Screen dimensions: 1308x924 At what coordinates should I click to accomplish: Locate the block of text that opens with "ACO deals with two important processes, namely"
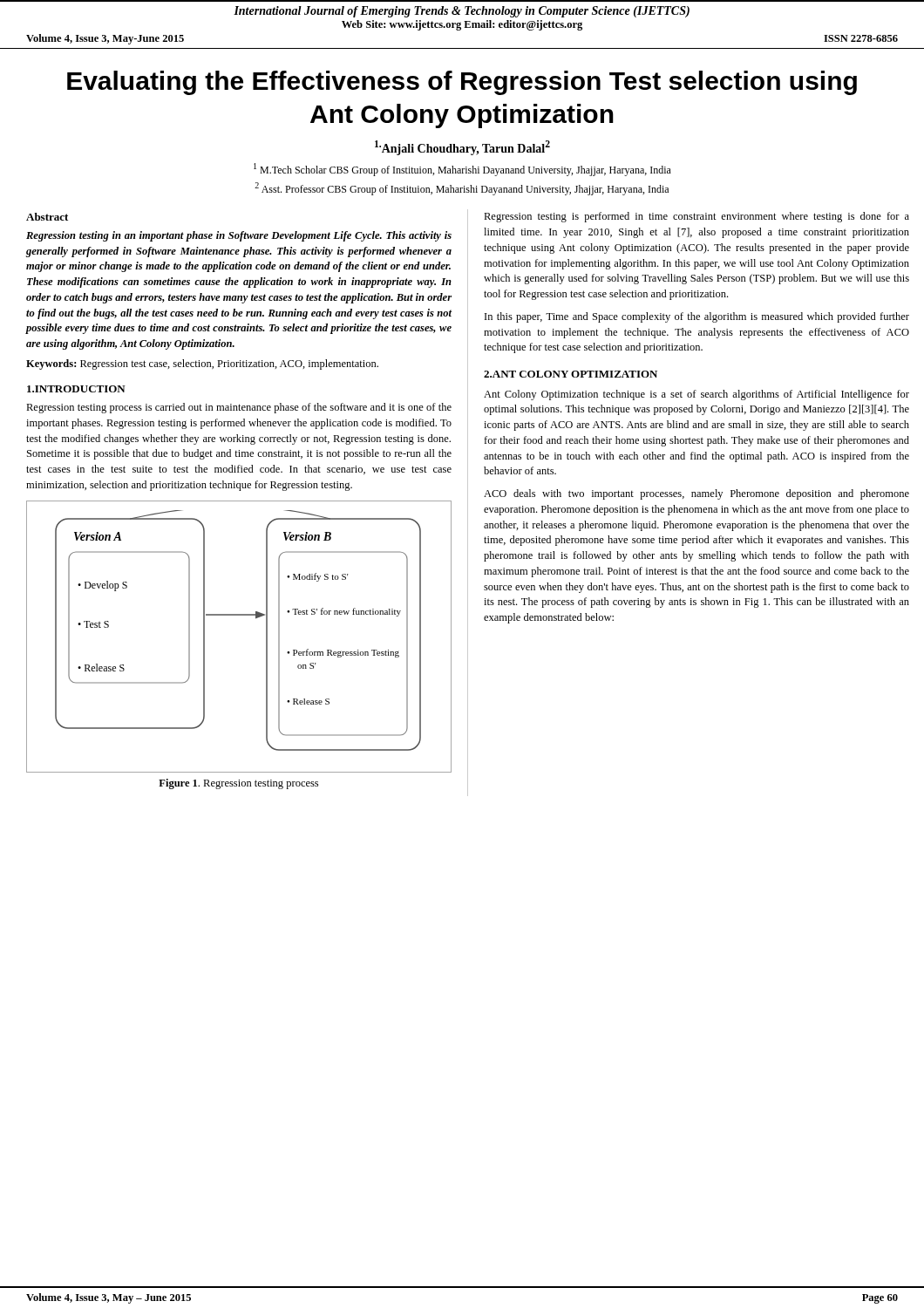pos(697,556)
